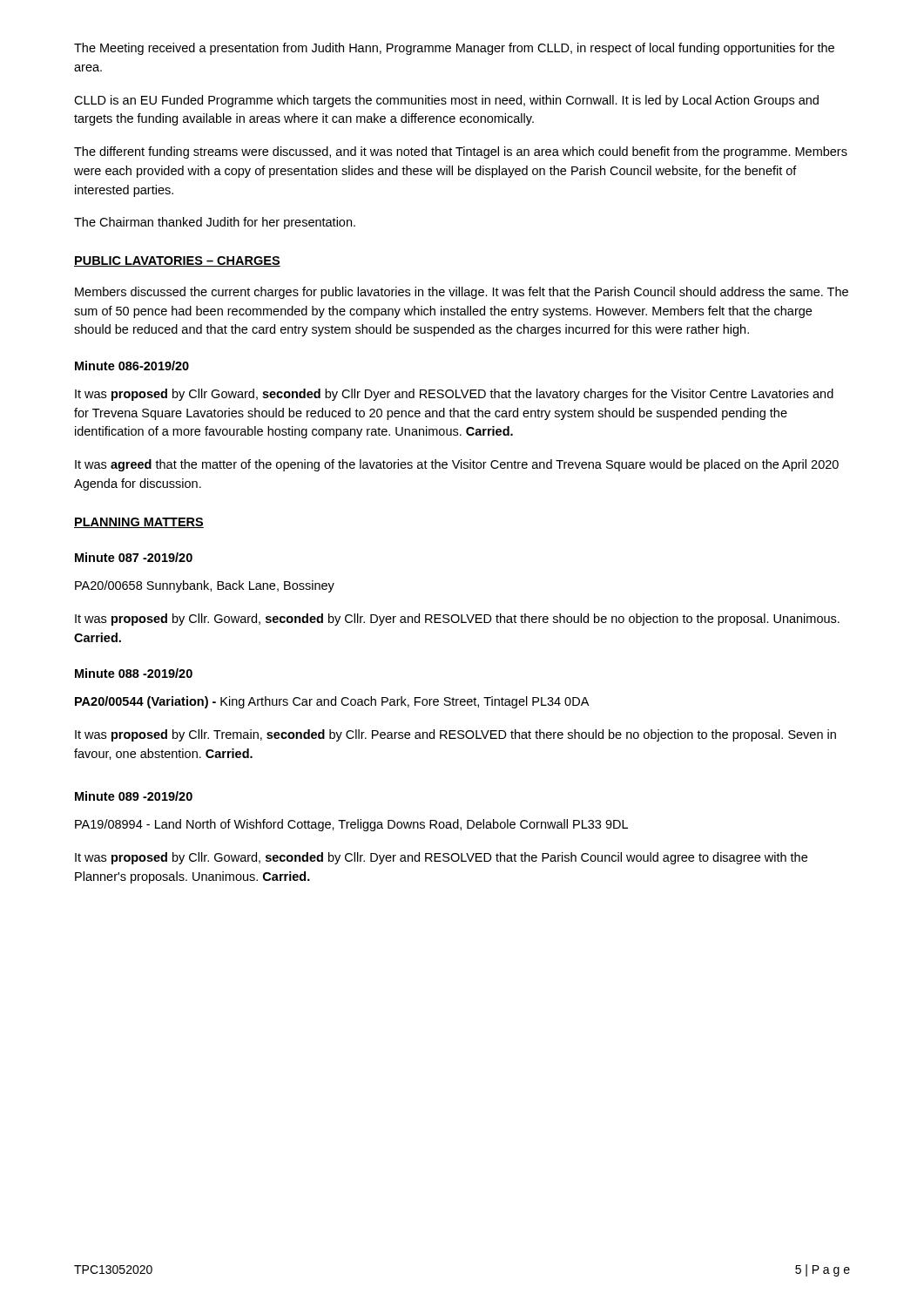This screenshot has width=924, height=1307.
Task: Locate the text block that says "CLLD is an EU Funded Programme which"
Action: pos(447,109)
